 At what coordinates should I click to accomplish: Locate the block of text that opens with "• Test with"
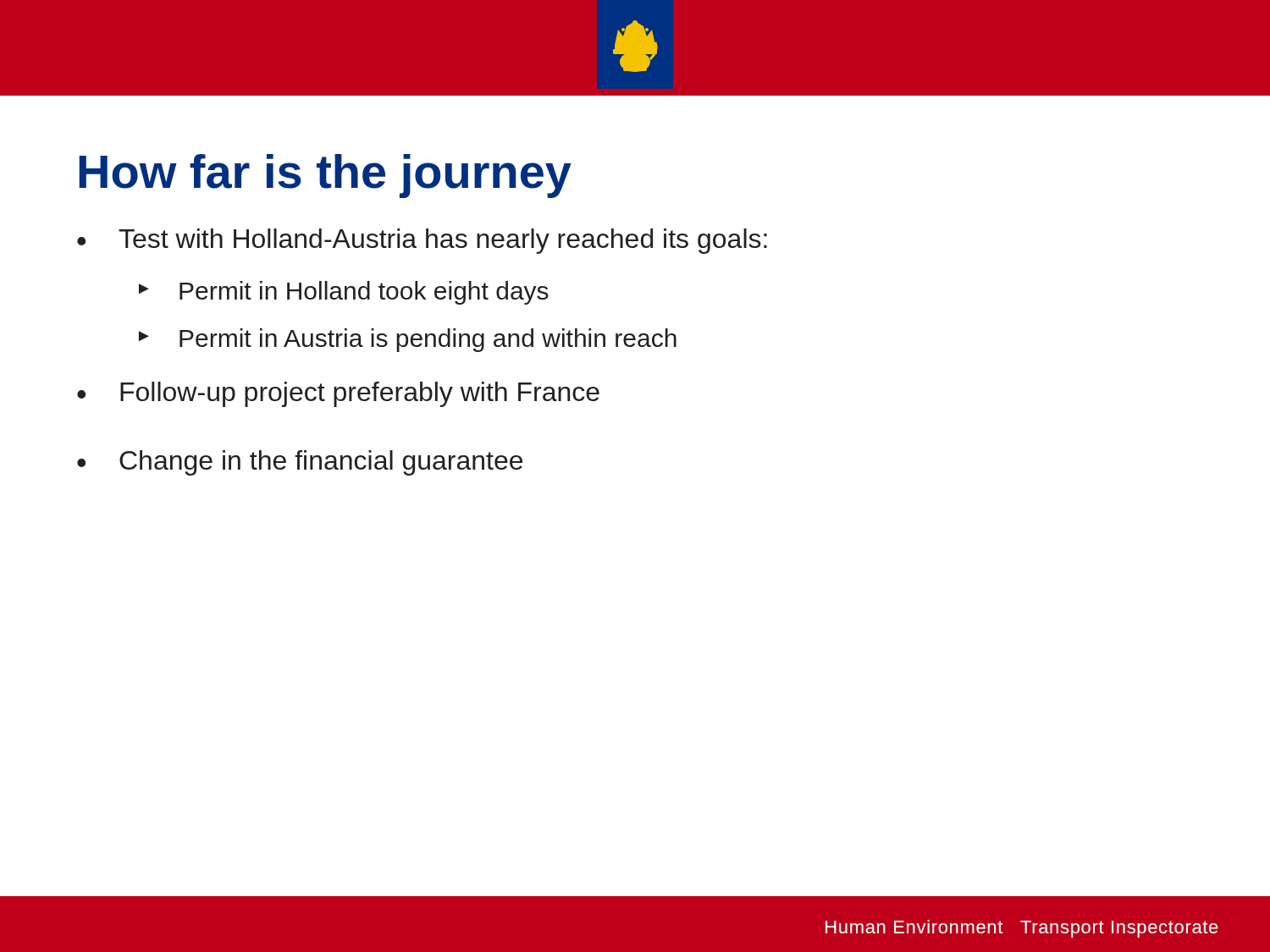coord(422,241)
